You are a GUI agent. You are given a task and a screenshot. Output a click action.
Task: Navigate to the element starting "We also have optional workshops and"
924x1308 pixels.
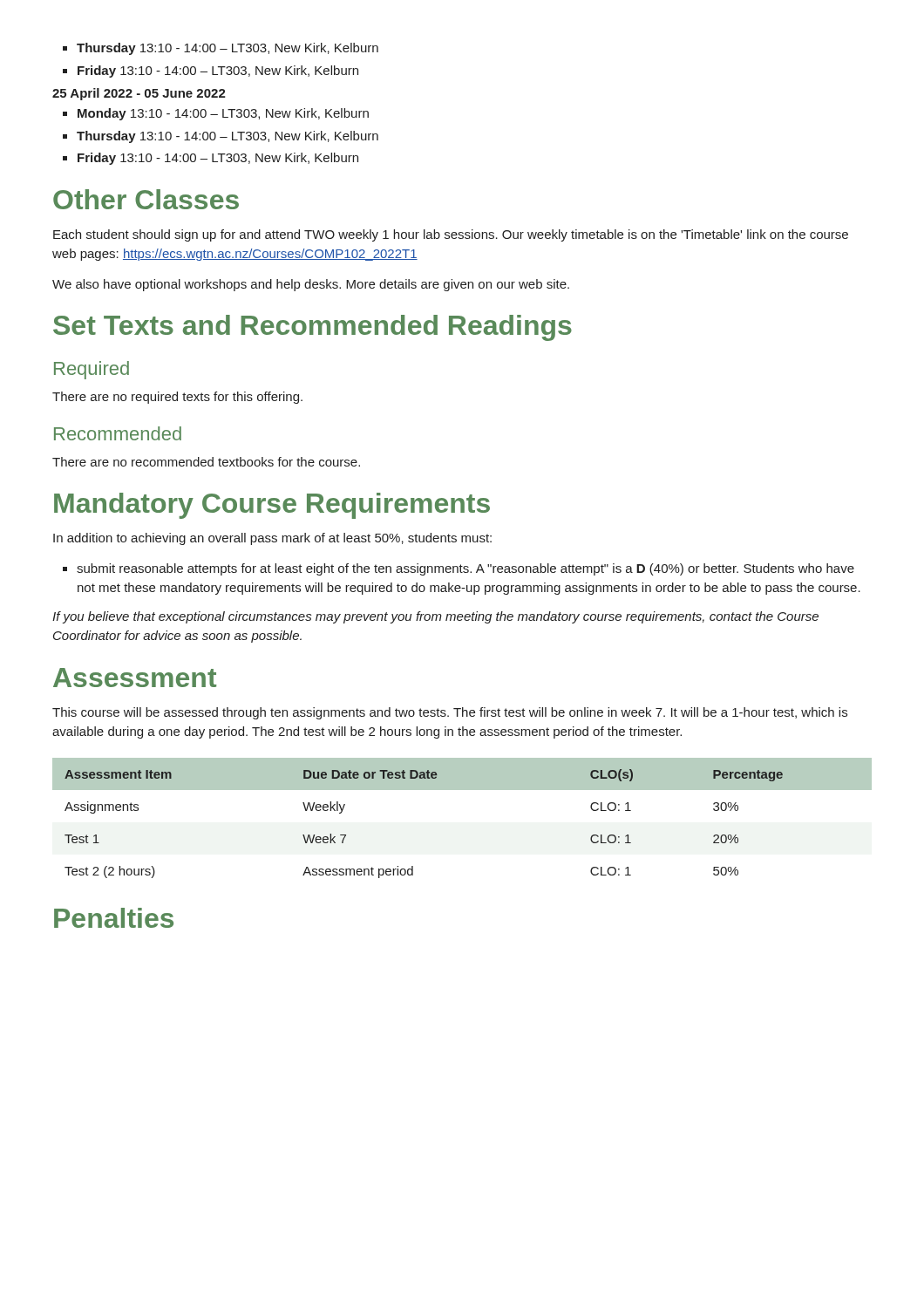click(x=462, y=284)
